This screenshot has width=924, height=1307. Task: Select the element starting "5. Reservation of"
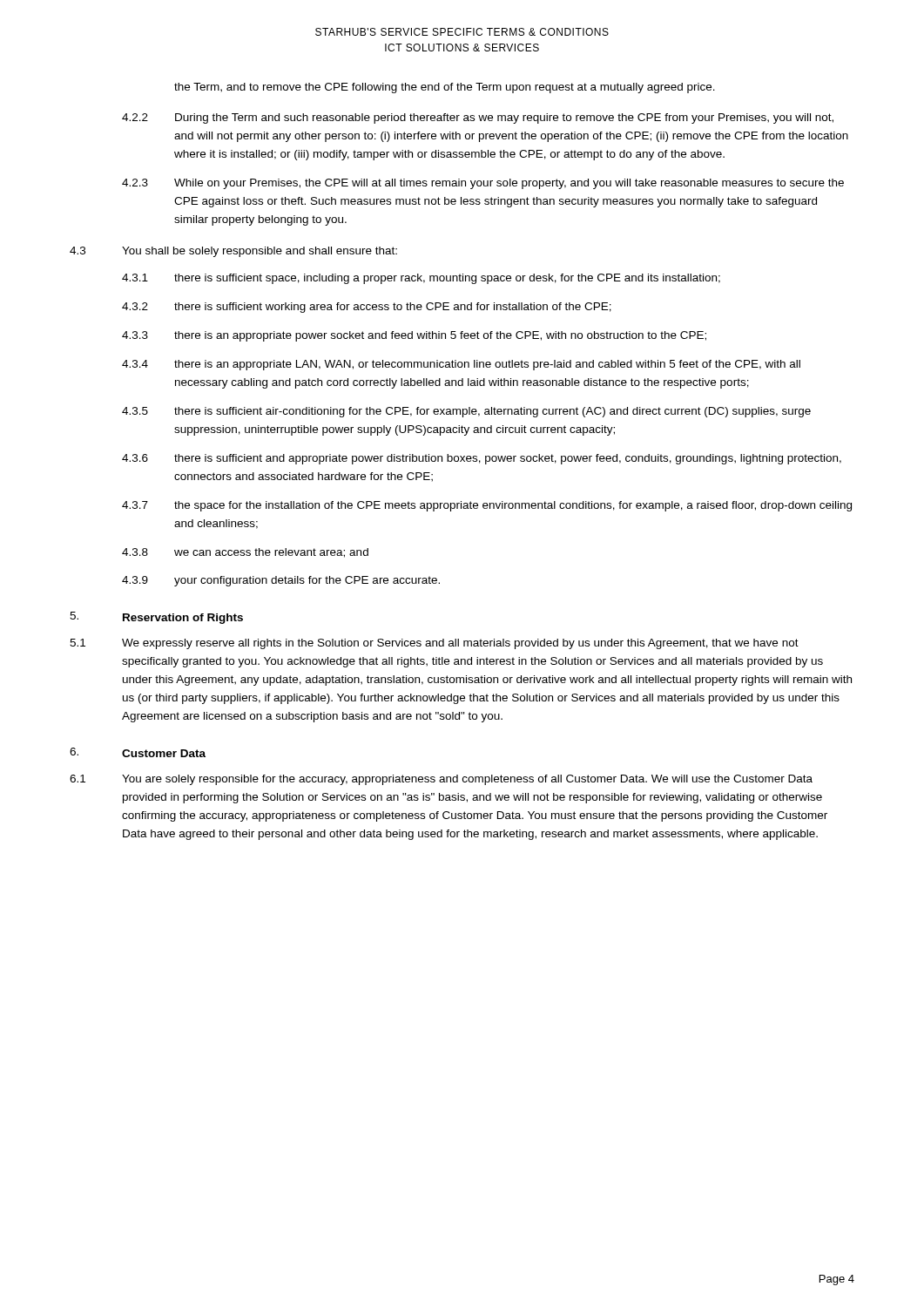156,618
